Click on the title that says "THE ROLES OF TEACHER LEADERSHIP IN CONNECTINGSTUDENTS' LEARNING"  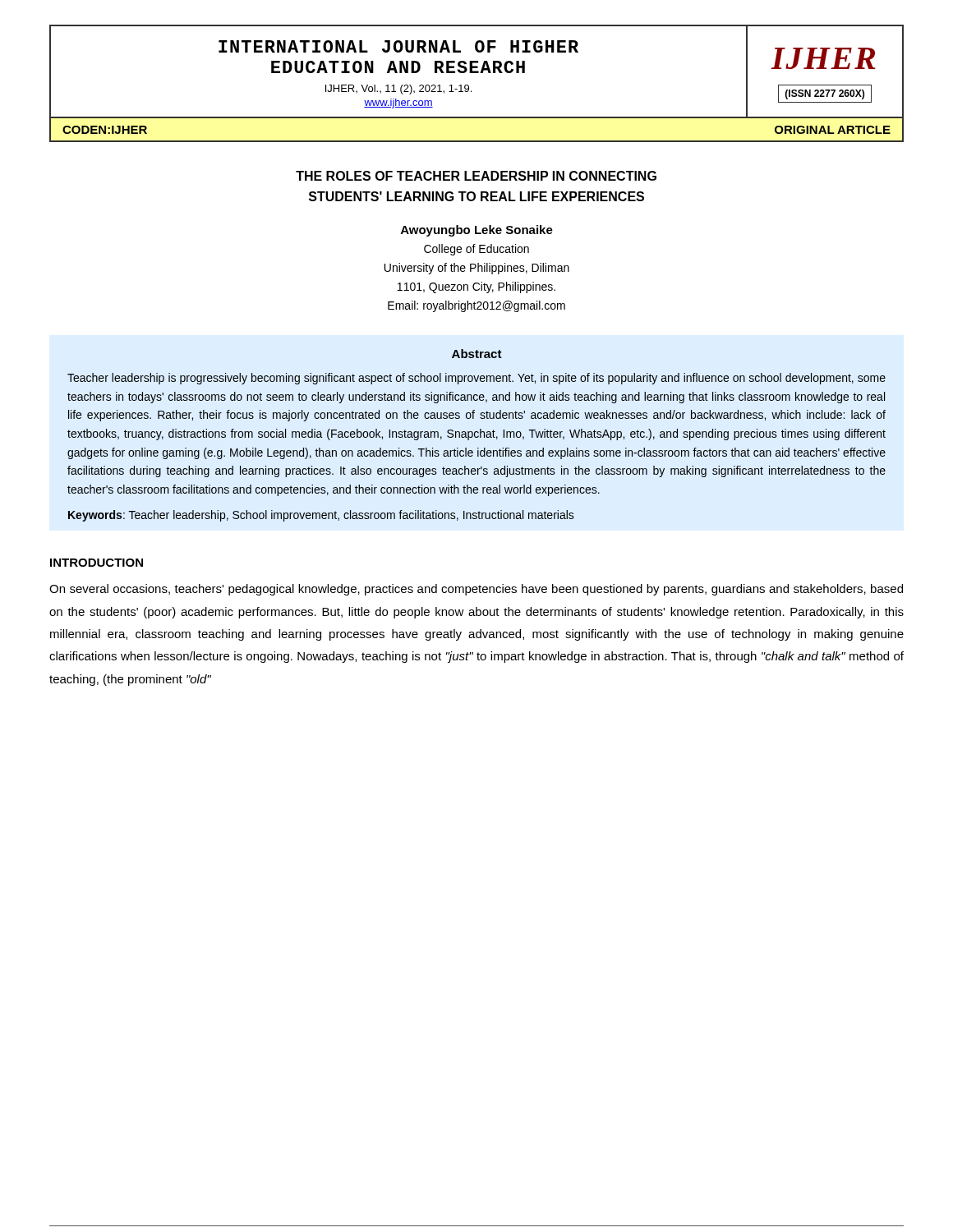tap(476, 186)
